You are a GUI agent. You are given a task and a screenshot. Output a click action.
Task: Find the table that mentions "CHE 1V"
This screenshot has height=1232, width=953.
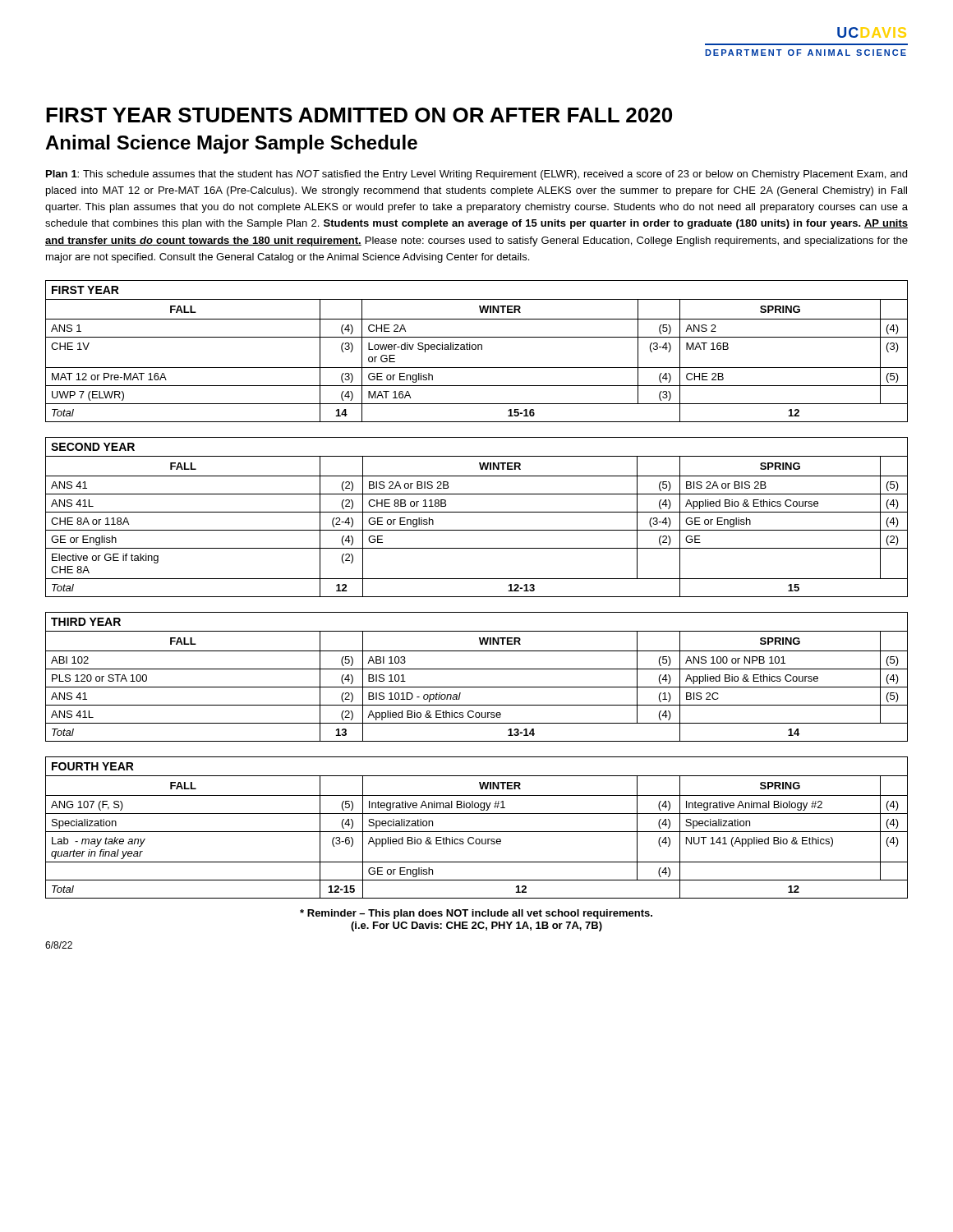[476, 351]
